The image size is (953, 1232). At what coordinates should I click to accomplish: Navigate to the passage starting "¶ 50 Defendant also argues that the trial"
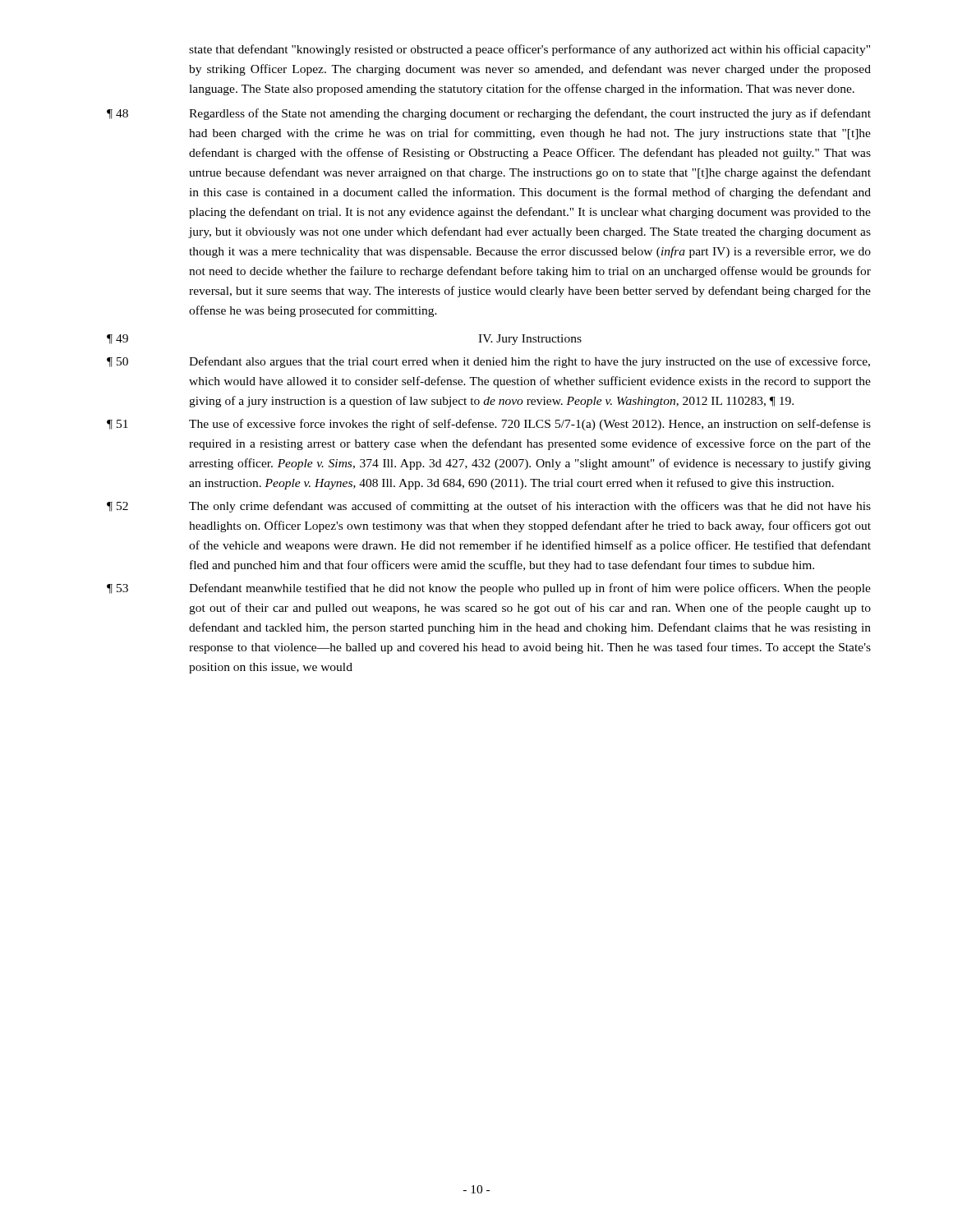click(489, 381)
